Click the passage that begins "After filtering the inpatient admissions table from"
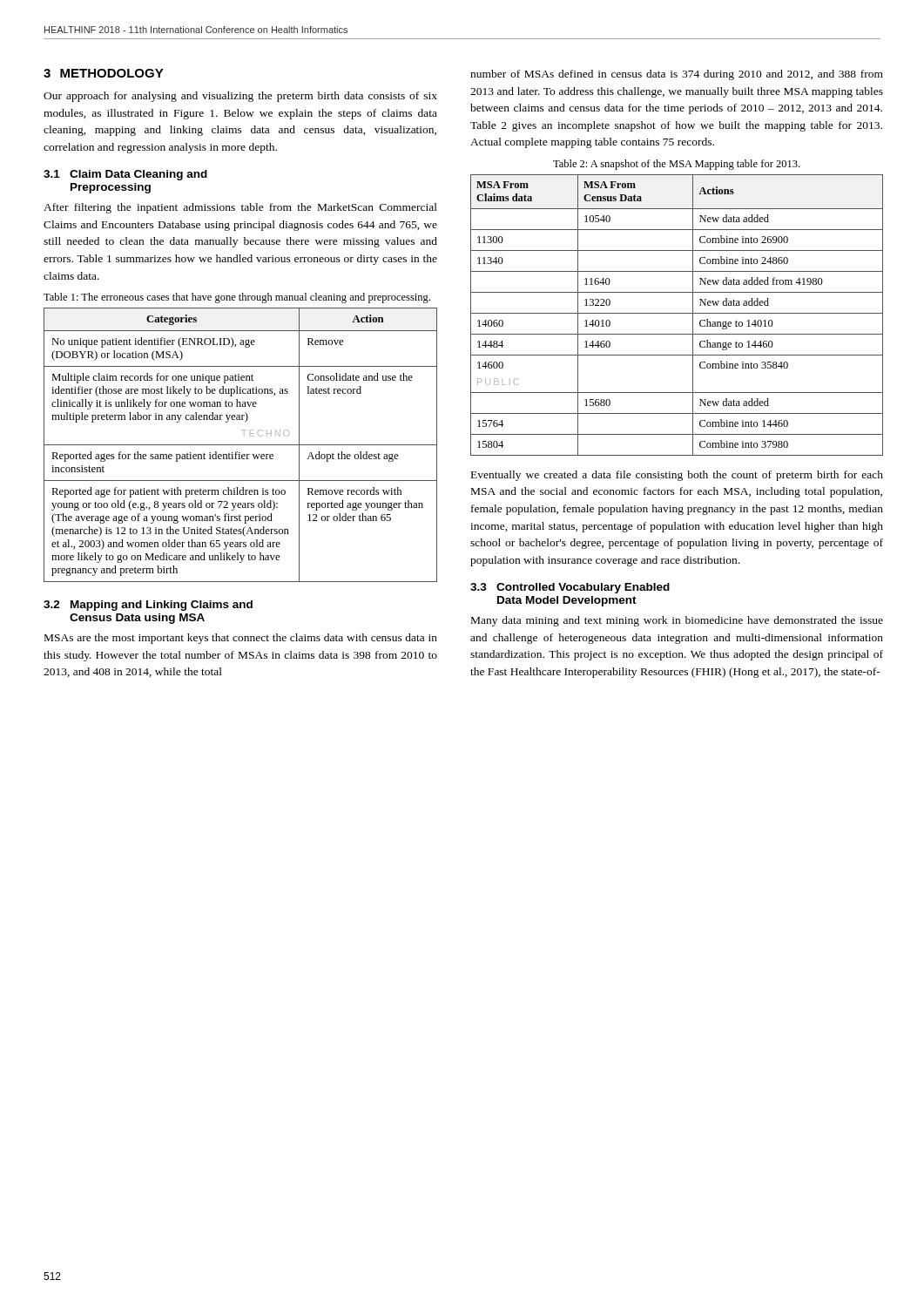This screenshot has width=924, height=1307. tap(240, 241)
